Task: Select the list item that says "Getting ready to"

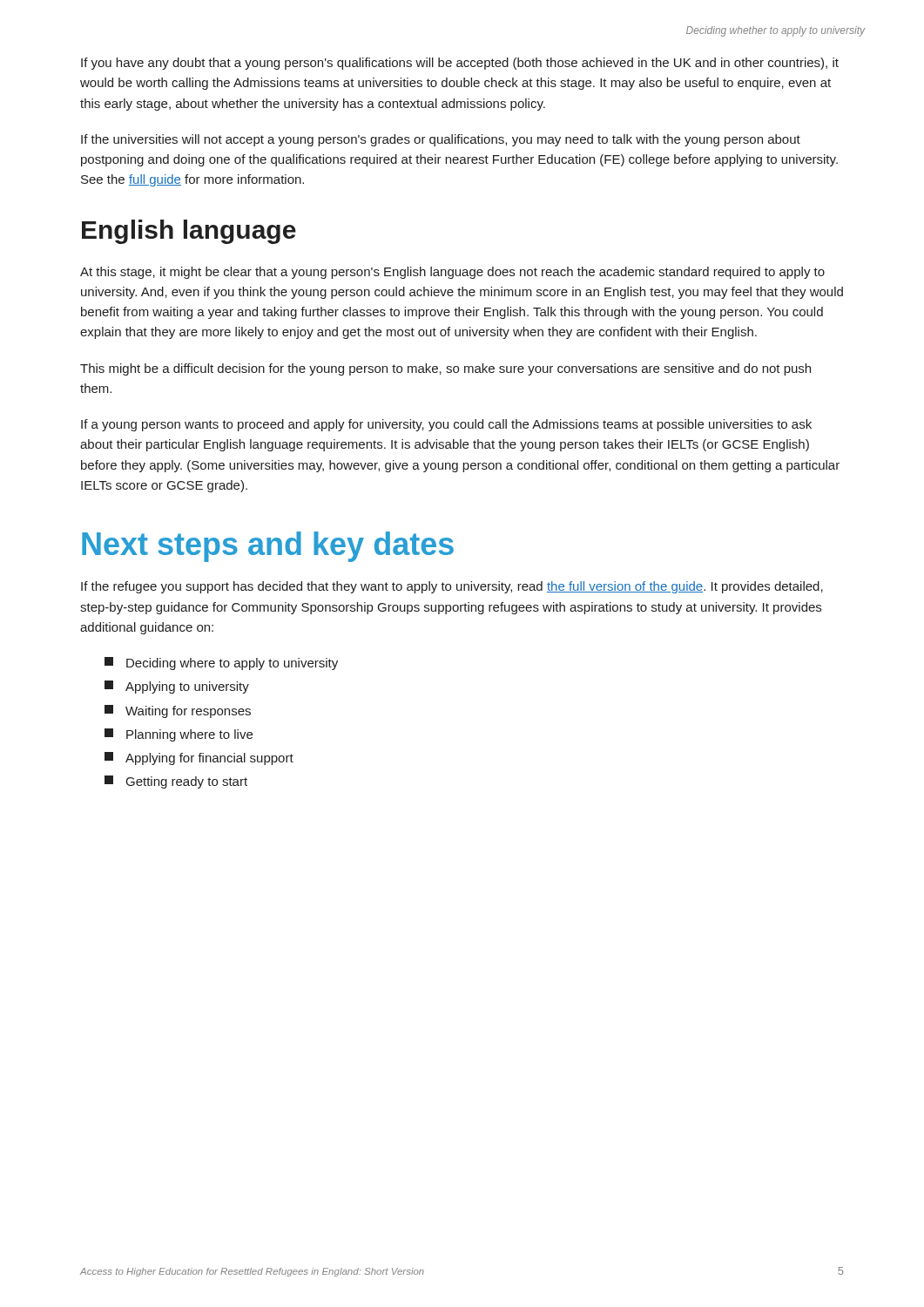Action: click(176, 782)
